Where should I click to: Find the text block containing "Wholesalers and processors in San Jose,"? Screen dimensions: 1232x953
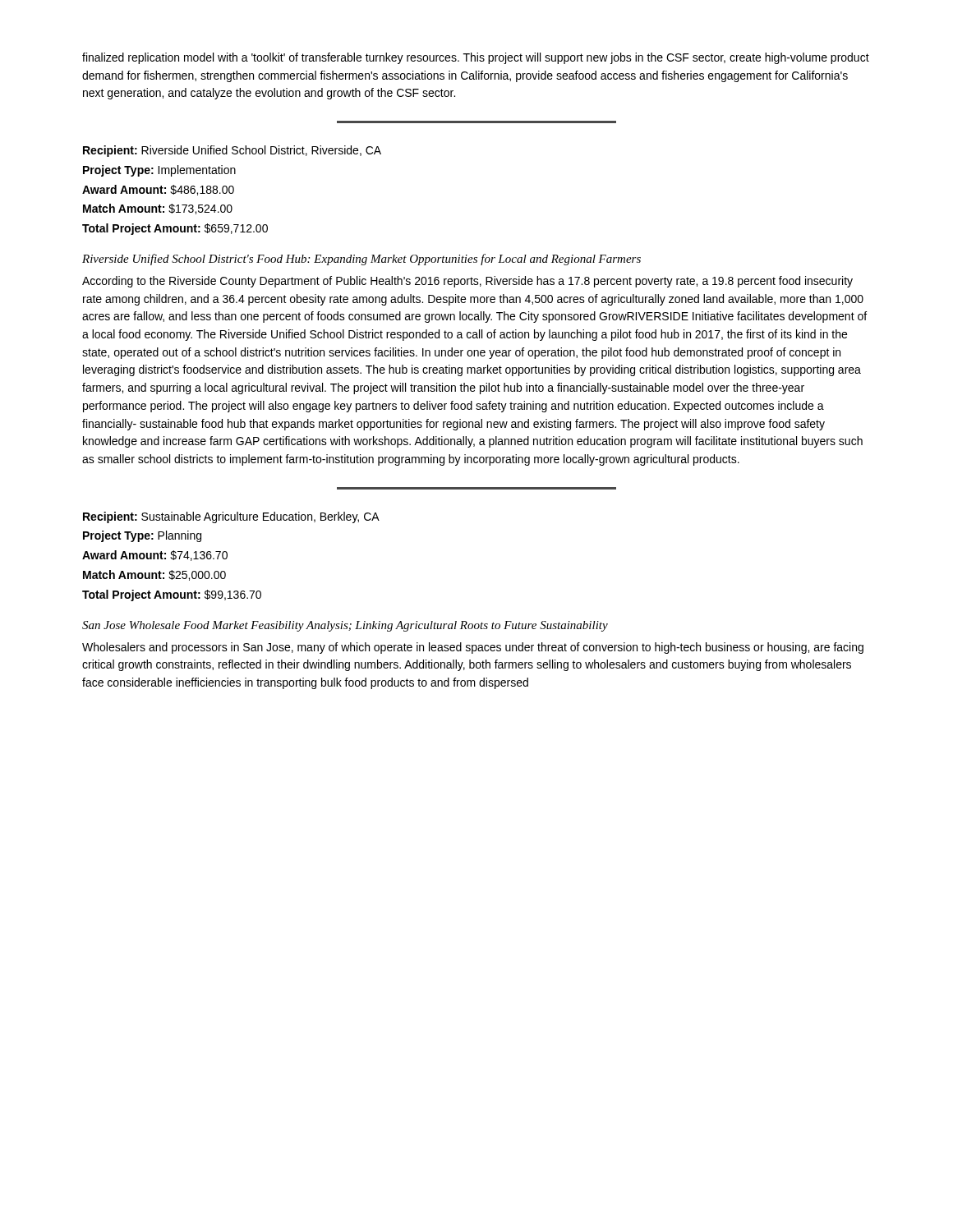(x=476, y=665)
